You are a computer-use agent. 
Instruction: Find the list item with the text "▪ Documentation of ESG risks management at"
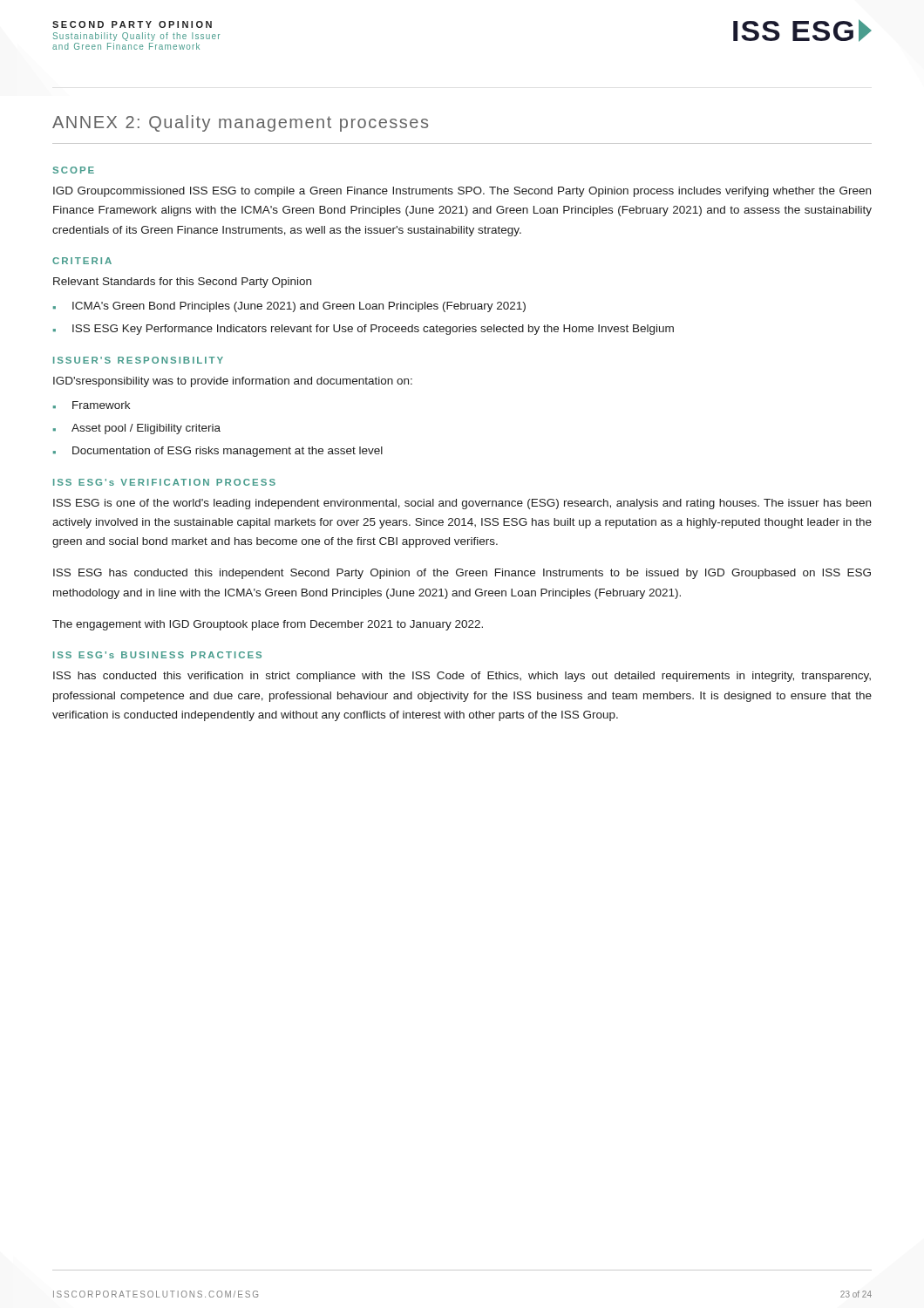(218, 452)
